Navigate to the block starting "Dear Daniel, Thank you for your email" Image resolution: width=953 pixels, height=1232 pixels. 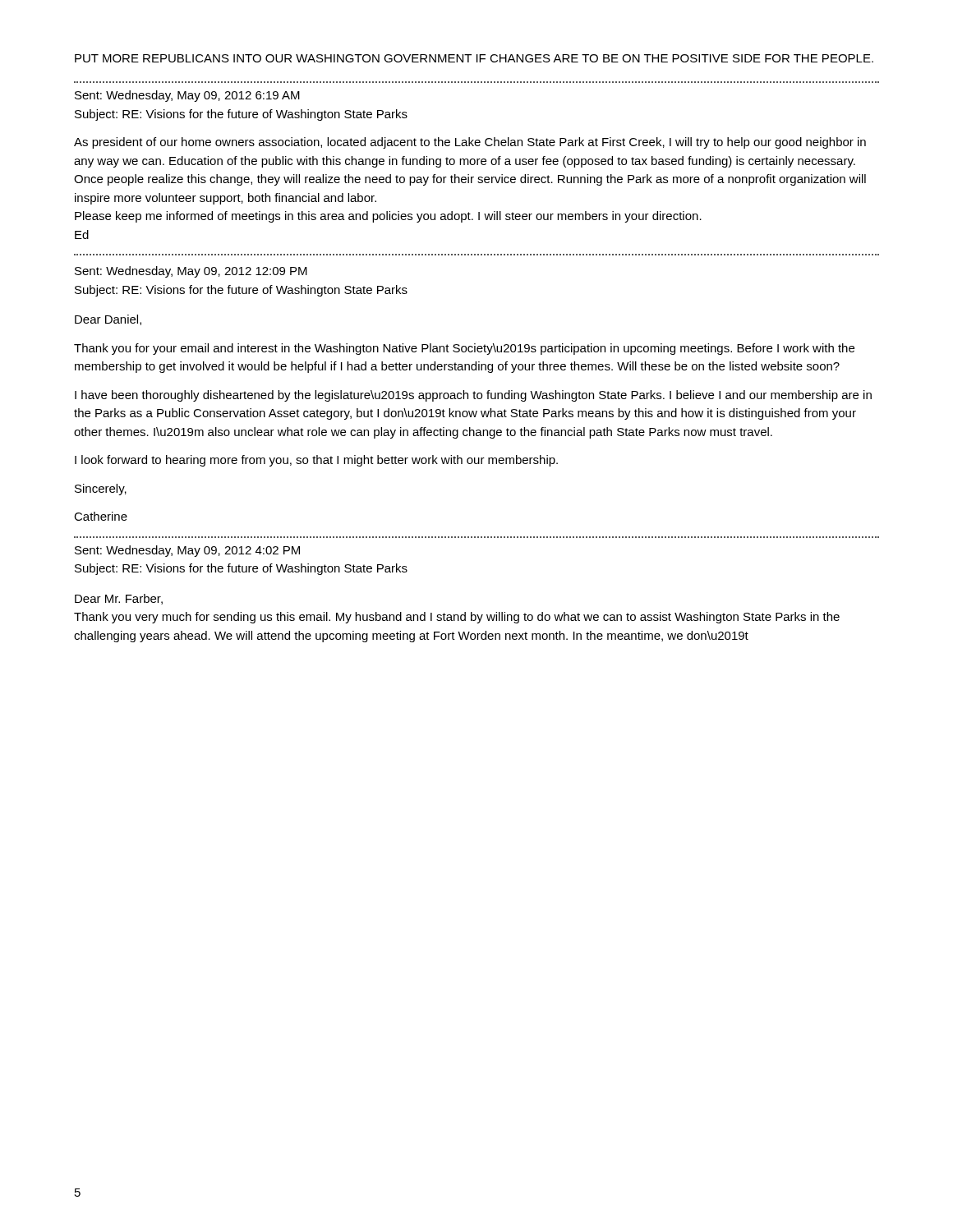pyautogui.click(x=476, y=418)
